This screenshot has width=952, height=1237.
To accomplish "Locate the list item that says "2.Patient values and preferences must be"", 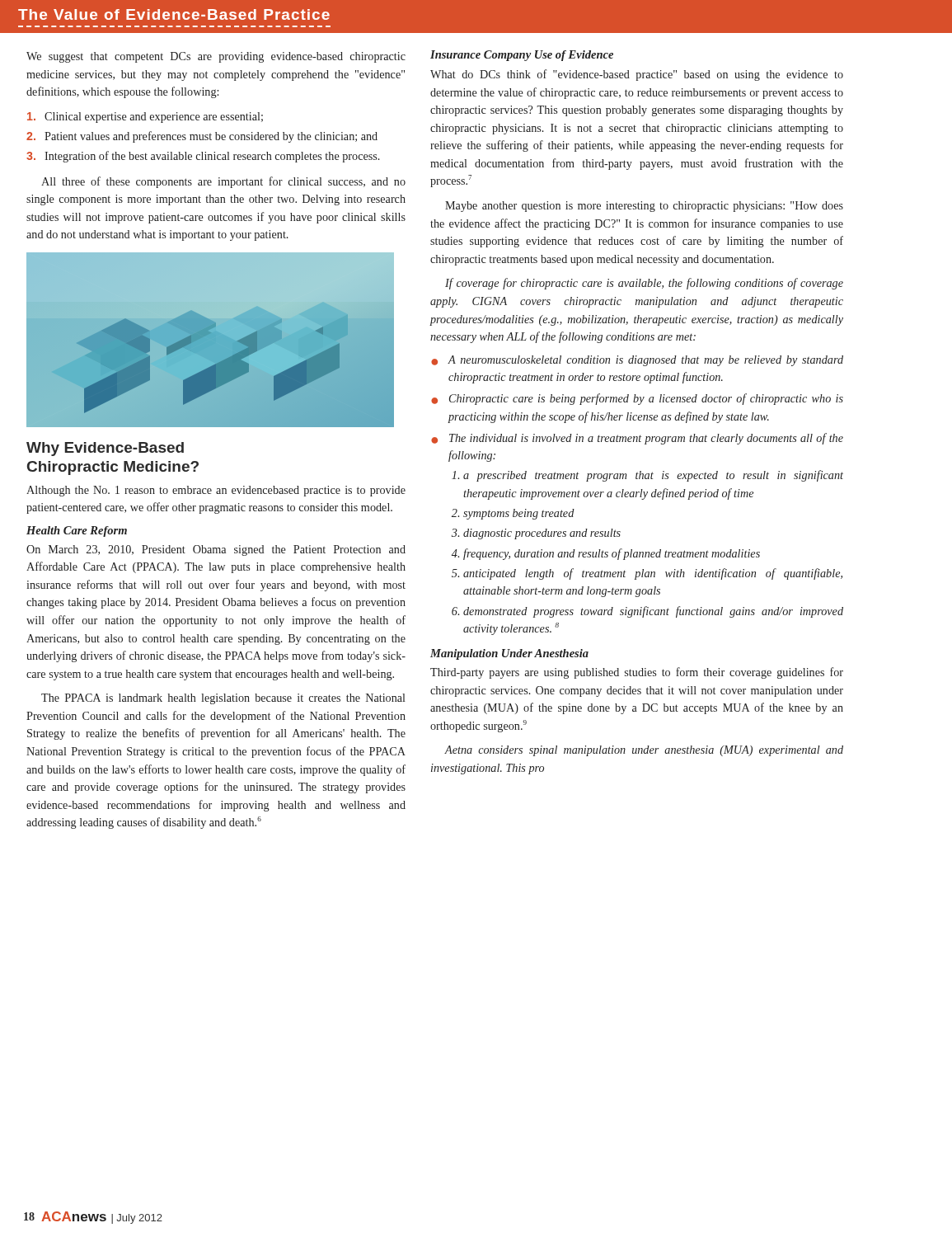I will click(x=202, y=137).
